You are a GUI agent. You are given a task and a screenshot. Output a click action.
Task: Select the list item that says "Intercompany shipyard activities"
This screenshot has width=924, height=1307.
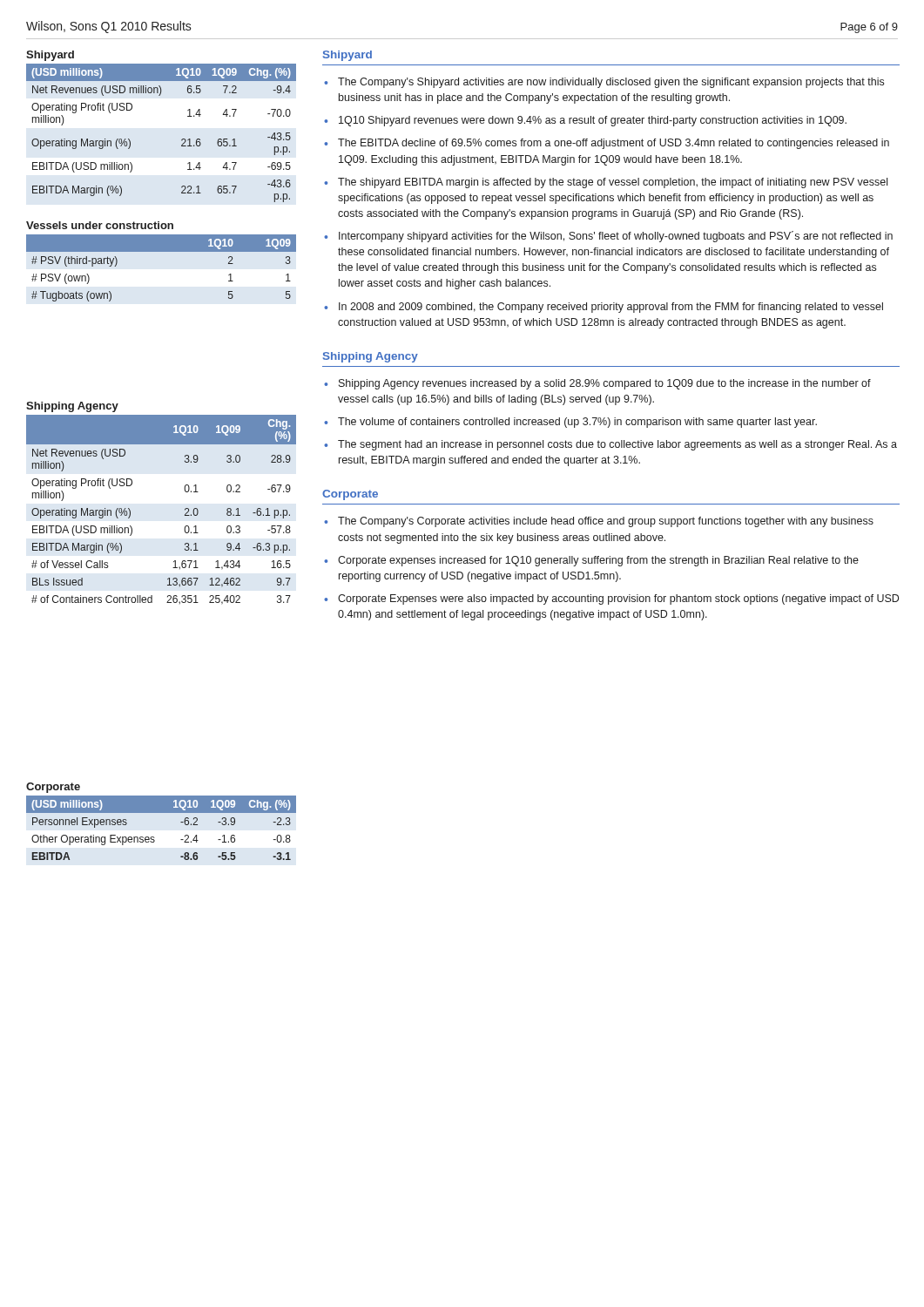click(x=615, y=260)
